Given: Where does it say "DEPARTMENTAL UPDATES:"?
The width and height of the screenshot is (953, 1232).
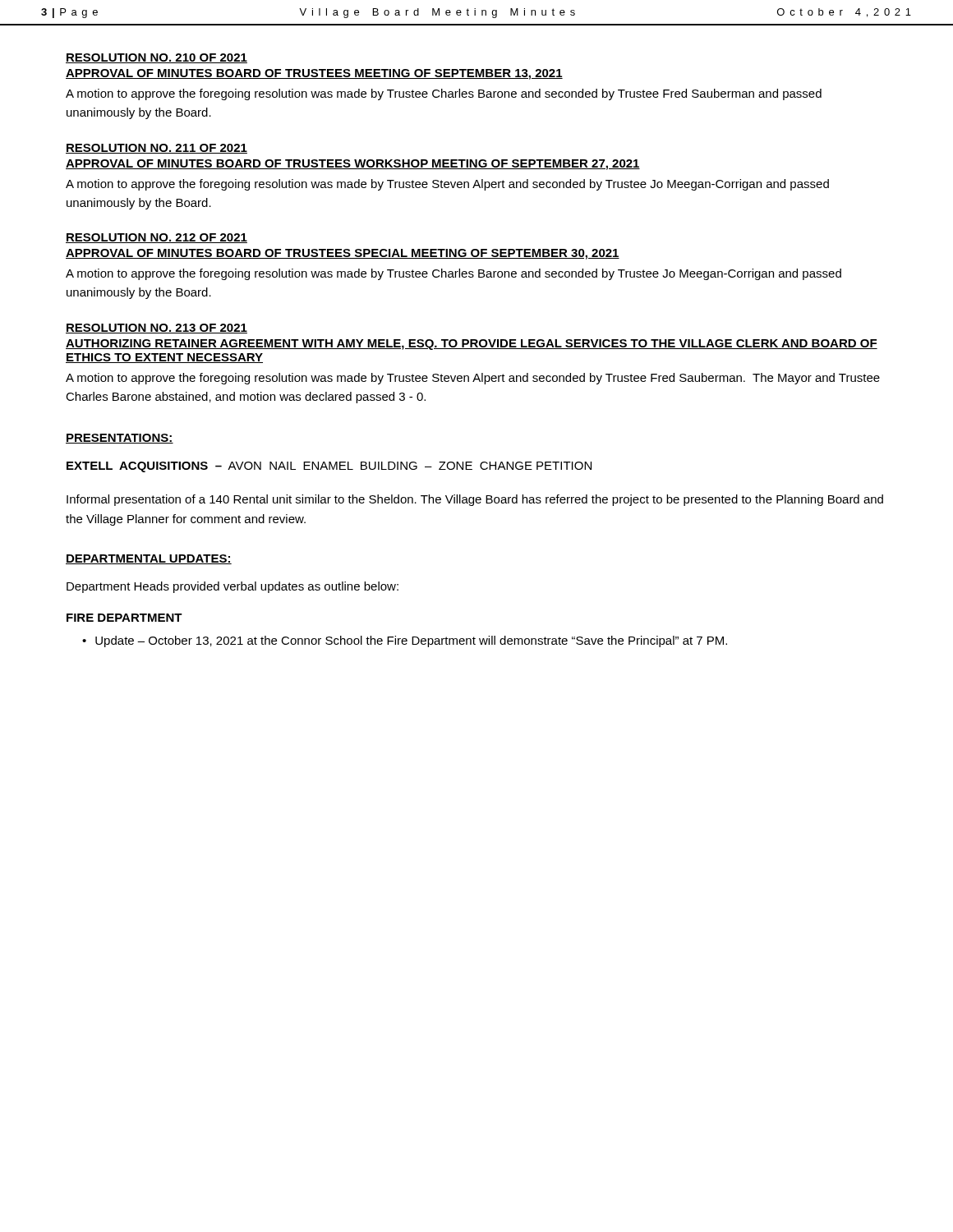Looking at the screenshot, I should point(148,558).
